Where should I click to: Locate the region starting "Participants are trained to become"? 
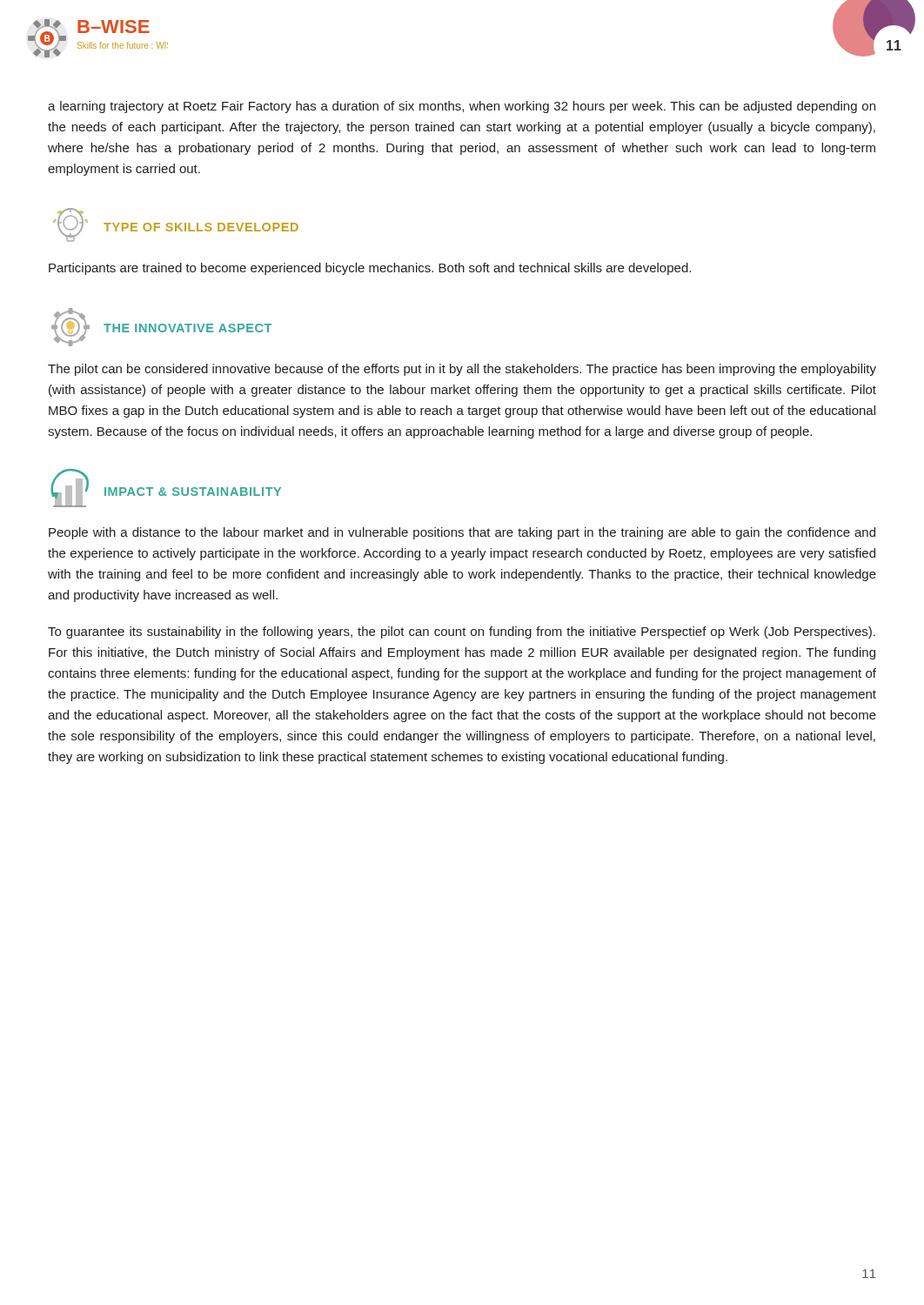coord(370,268)
